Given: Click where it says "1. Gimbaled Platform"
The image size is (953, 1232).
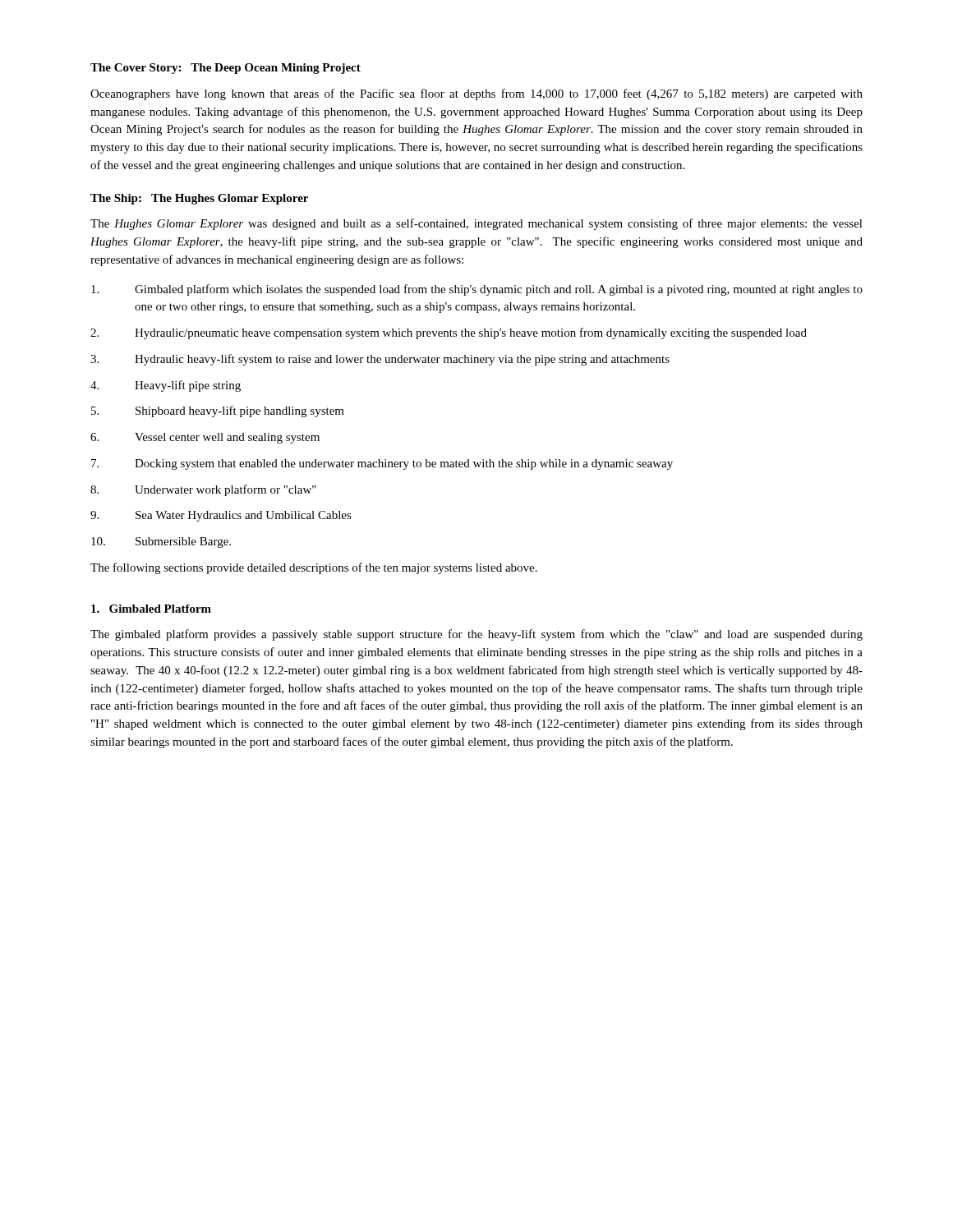Looking at the screenshot, I should 151,608.
